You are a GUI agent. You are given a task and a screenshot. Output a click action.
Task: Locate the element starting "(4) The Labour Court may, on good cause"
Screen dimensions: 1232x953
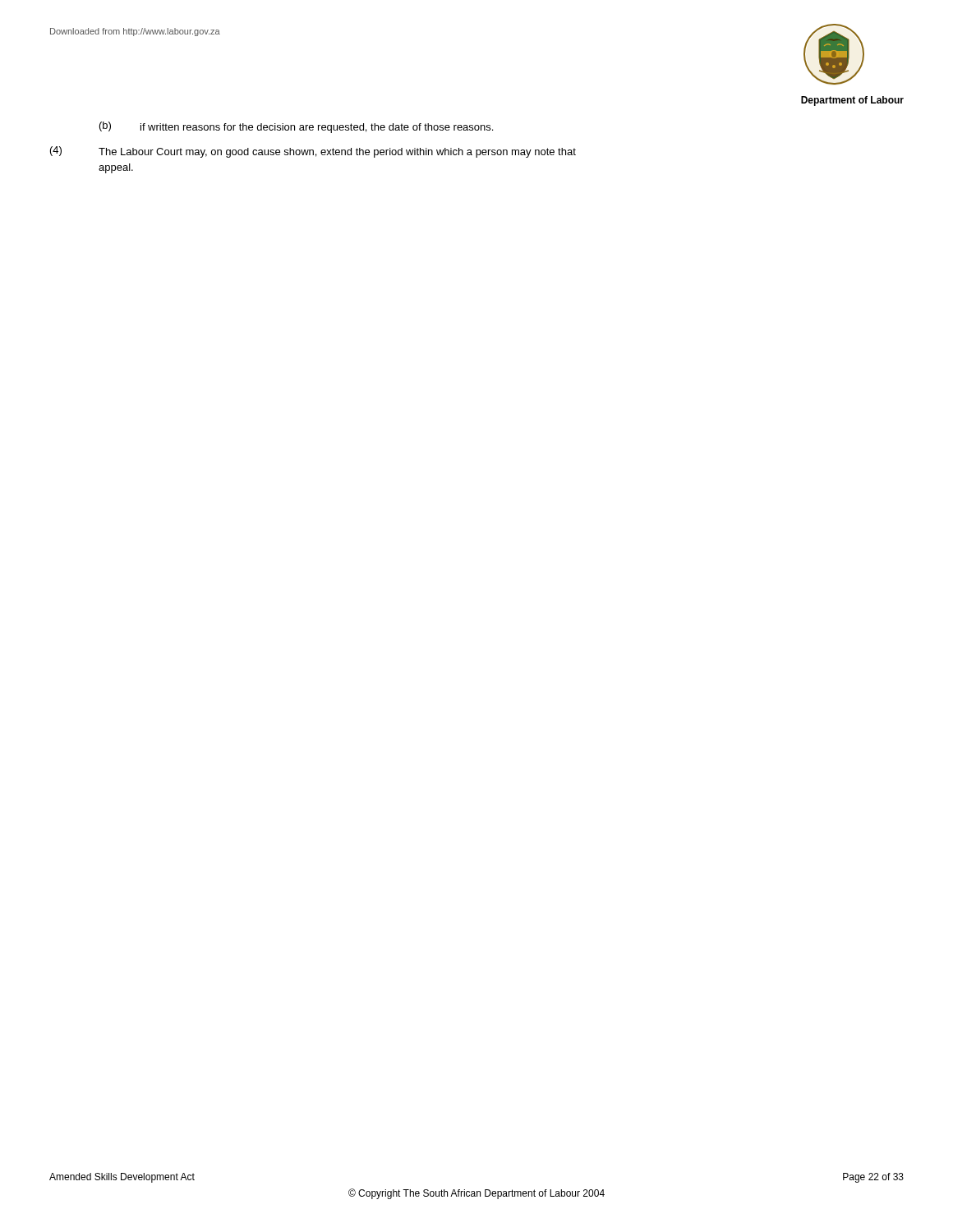(x=312, y=159)
